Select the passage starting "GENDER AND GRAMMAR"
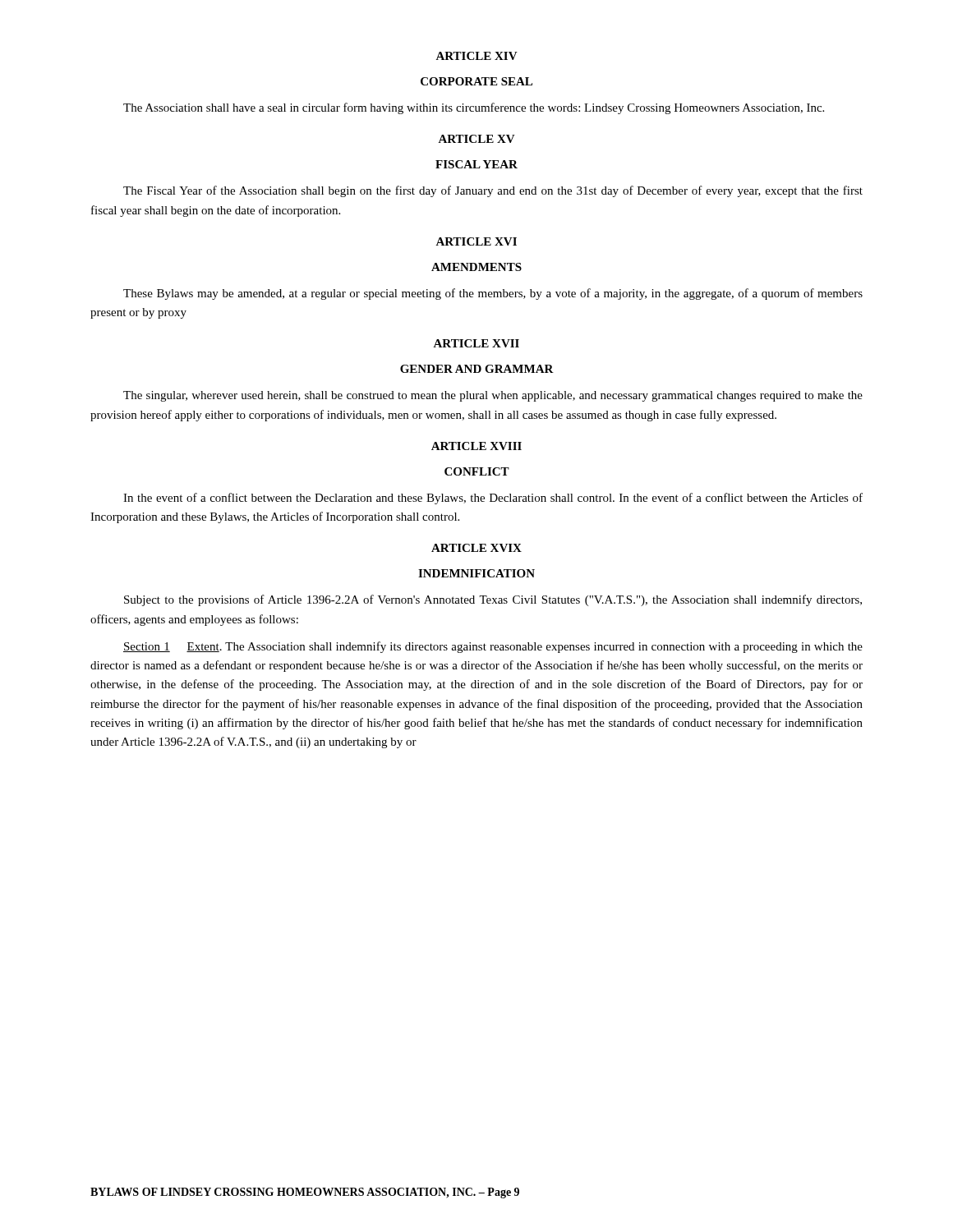The image size is (953, 1232). 476,369
